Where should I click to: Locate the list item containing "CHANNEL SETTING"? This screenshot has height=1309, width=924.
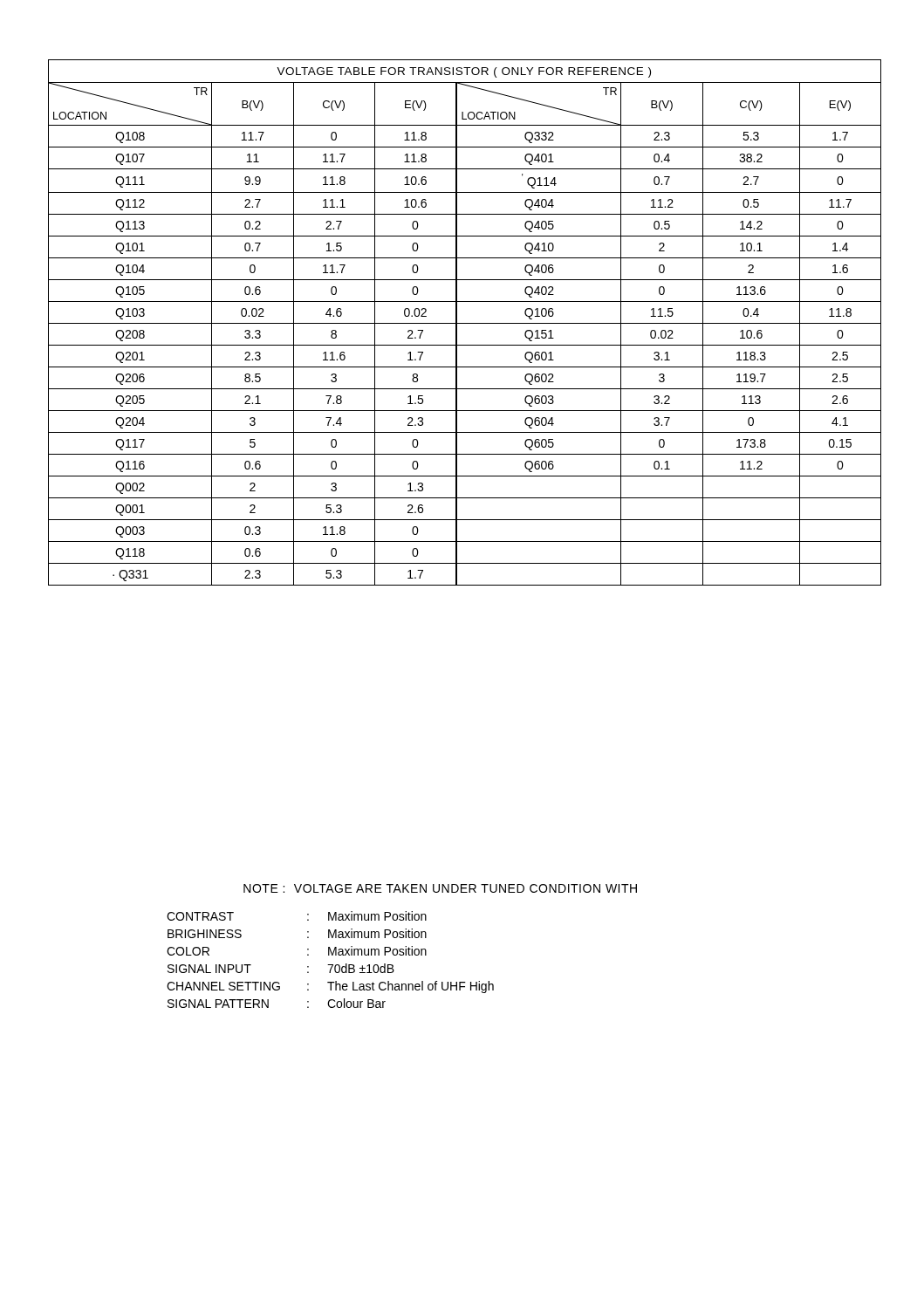click(x=224, y=986)
